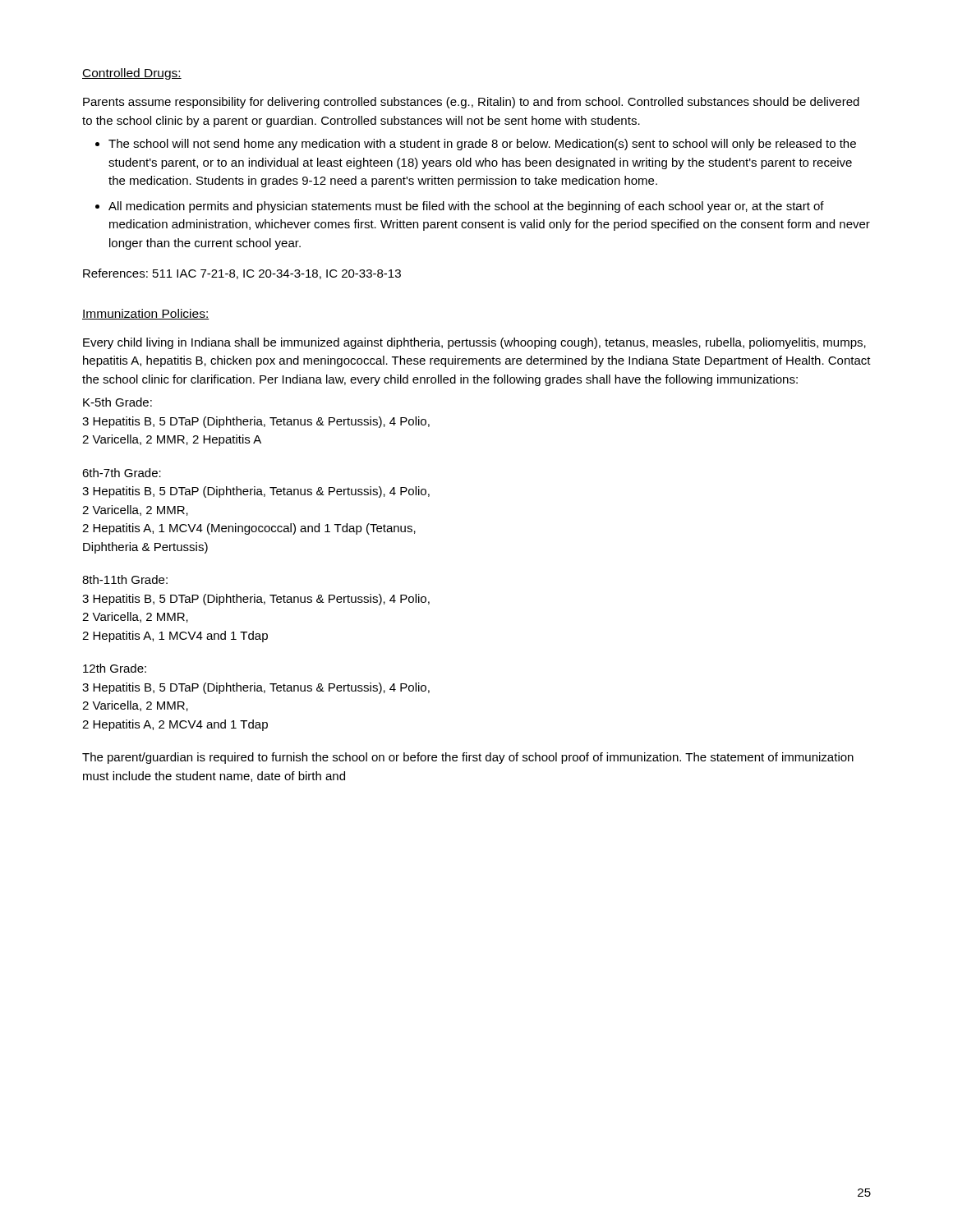Find the text block that says "8th-11th Grade: 3 Hepatitis B,"

point(125,579)
